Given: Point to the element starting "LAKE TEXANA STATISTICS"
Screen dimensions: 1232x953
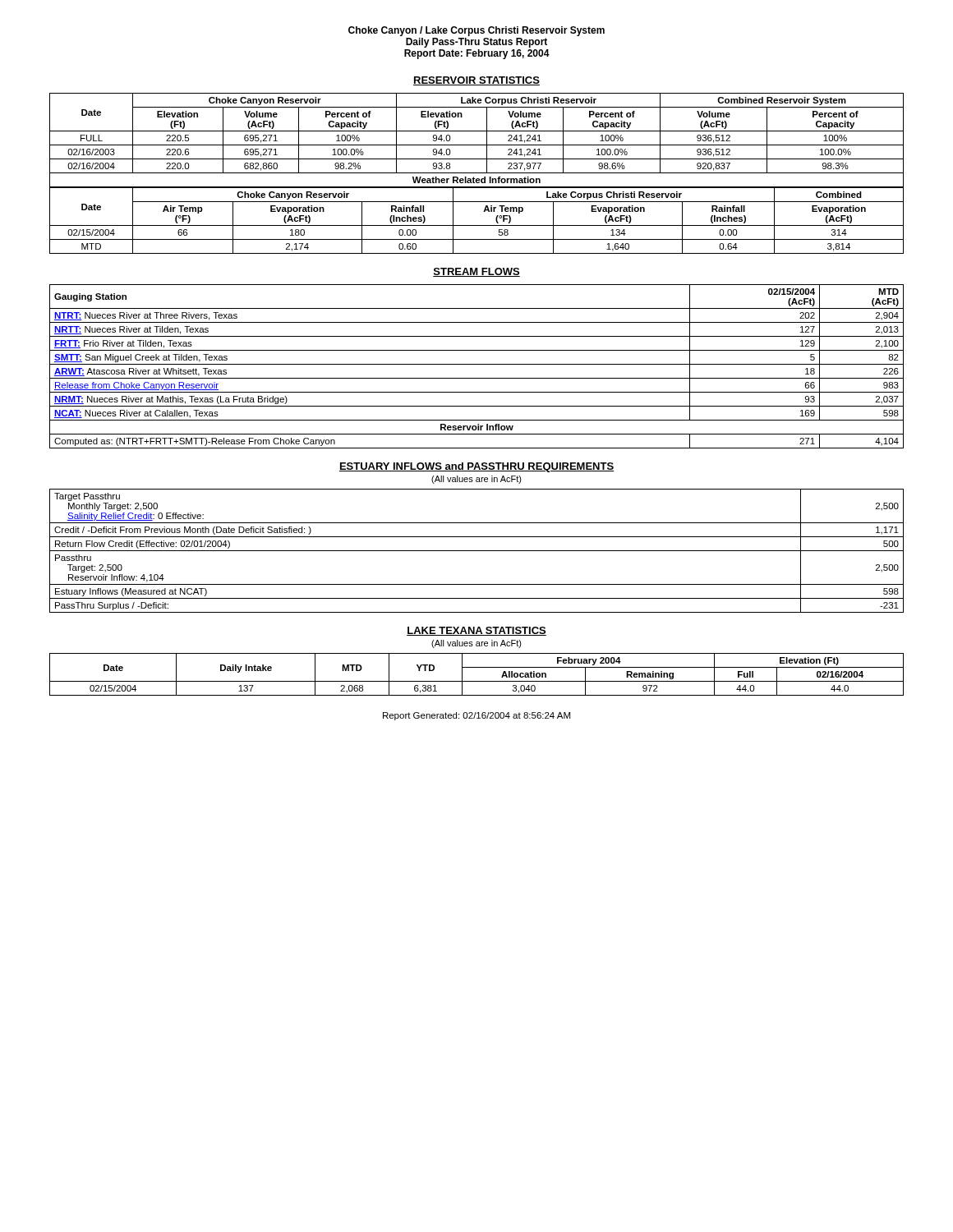Looking at the screenshot, I should click(x=476, y=630).
